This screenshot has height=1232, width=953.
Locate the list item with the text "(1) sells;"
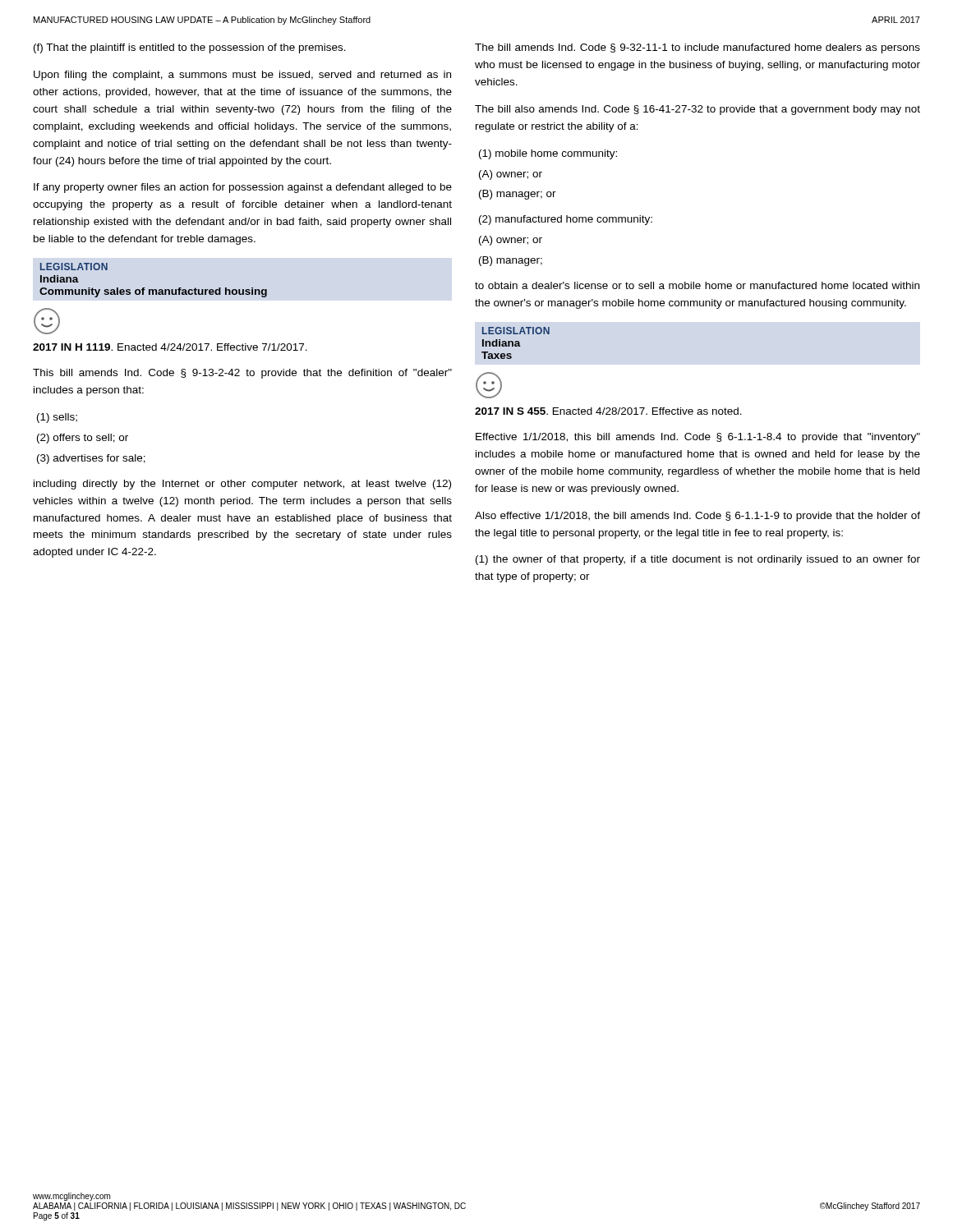[57, 417]
